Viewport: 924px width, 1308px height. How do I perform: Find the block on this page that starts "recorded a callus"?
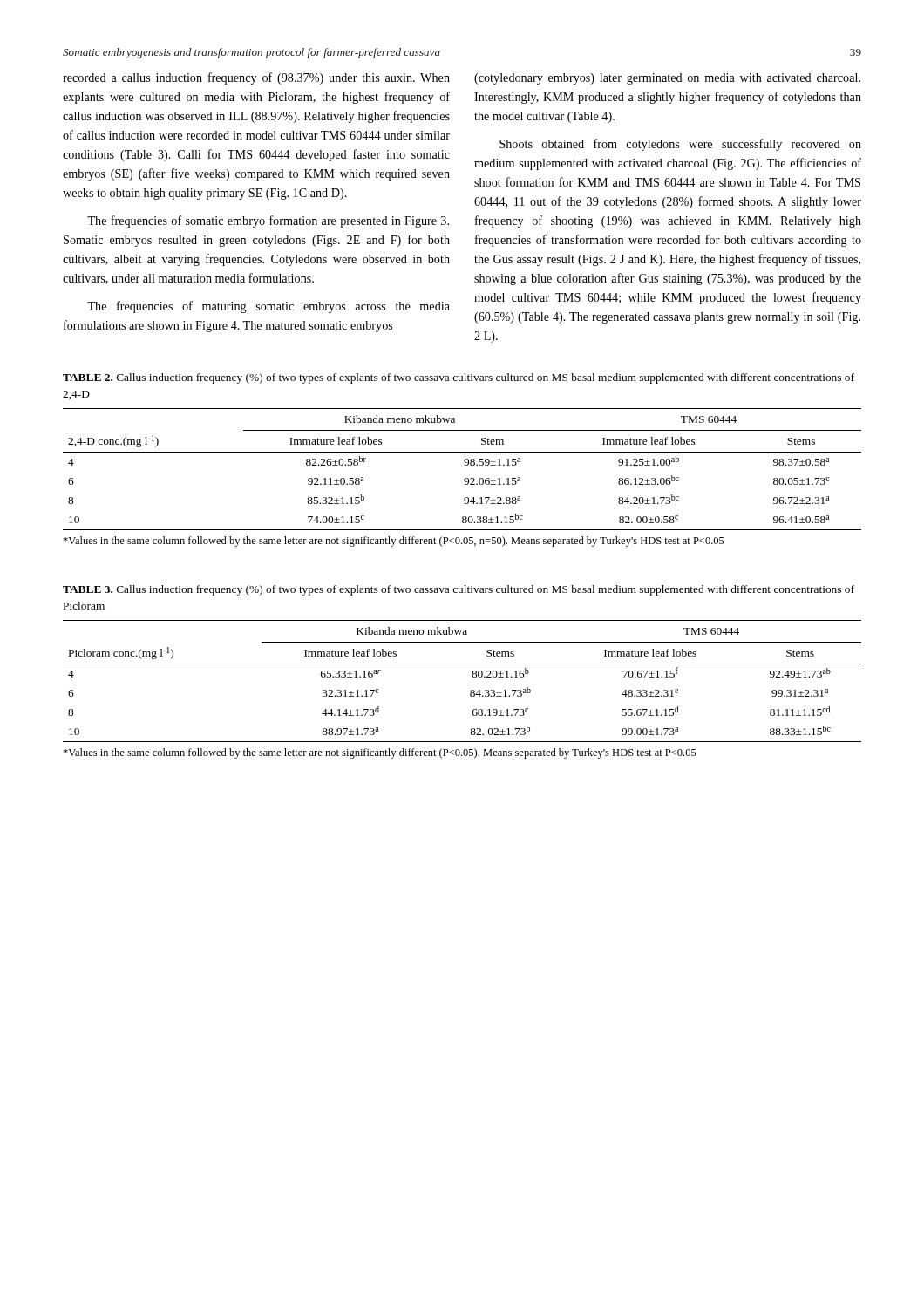pyautogui.click(x=256, y=201)
